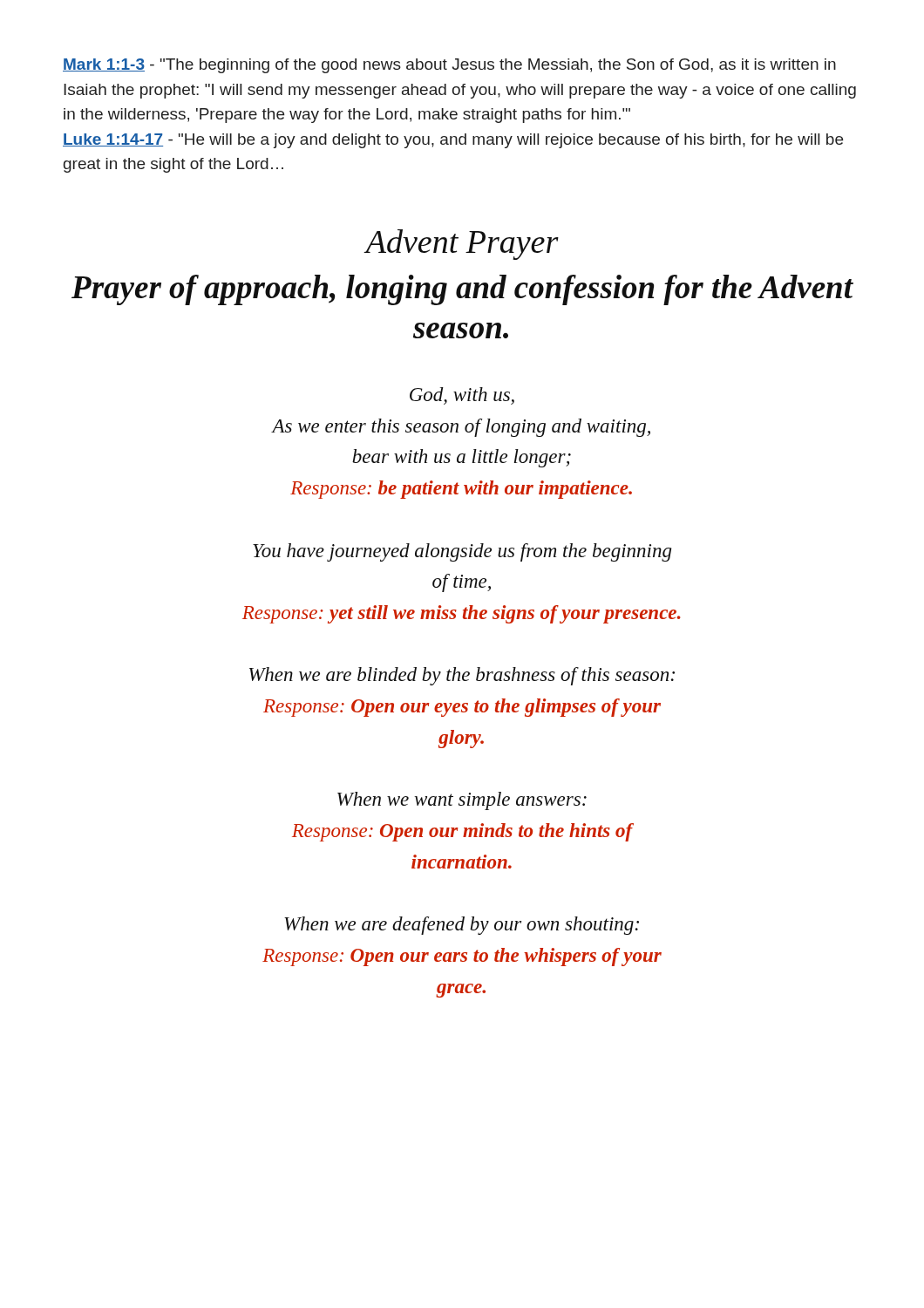
Task: Locate the title
Action: pyautogui.click(x=462, y=241)
